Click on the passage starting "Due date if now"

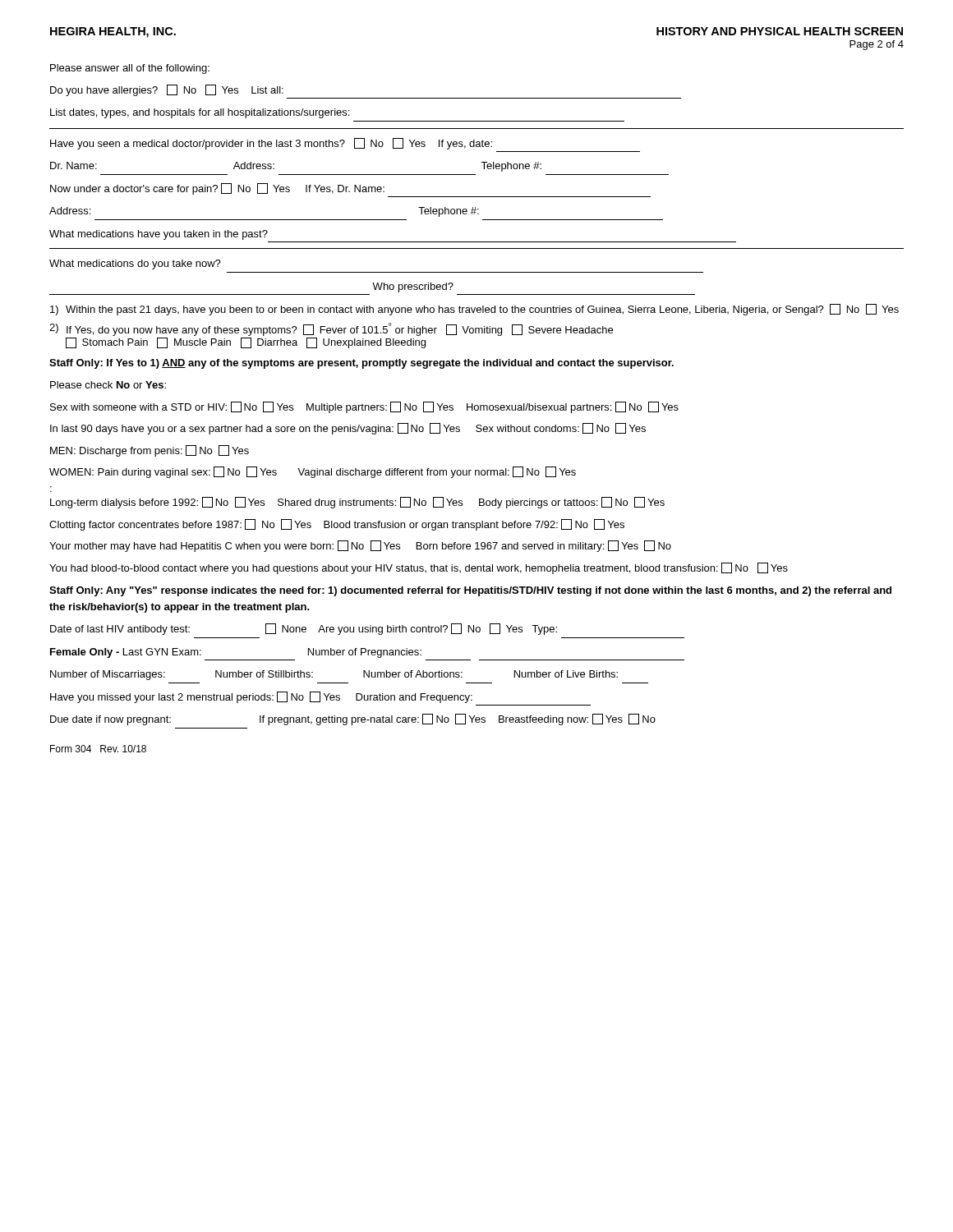[352, 720]
